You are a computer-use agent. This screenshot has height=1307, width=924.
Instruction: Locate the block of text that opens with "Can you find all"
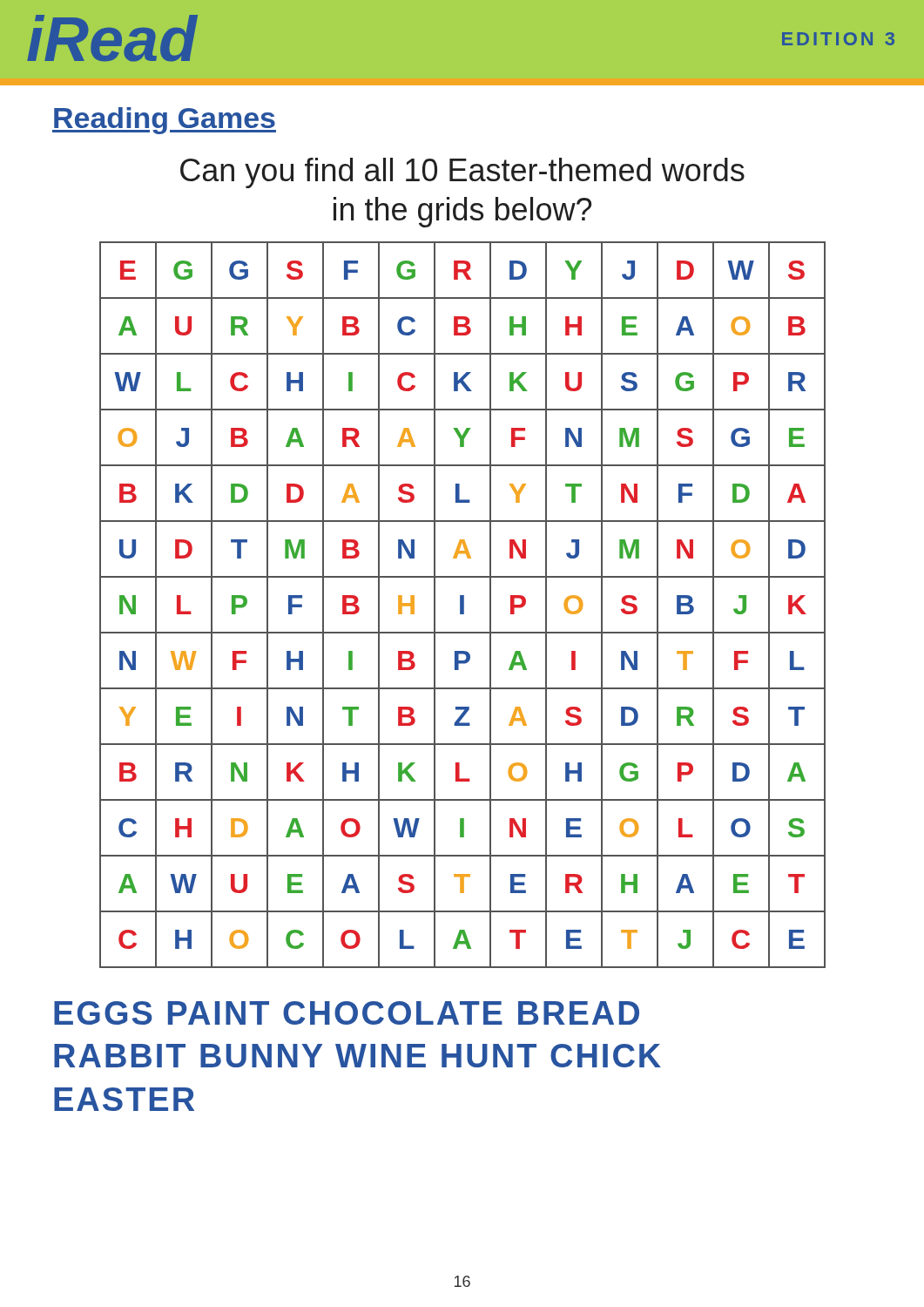pyautogui.click(x=462, y=190)
